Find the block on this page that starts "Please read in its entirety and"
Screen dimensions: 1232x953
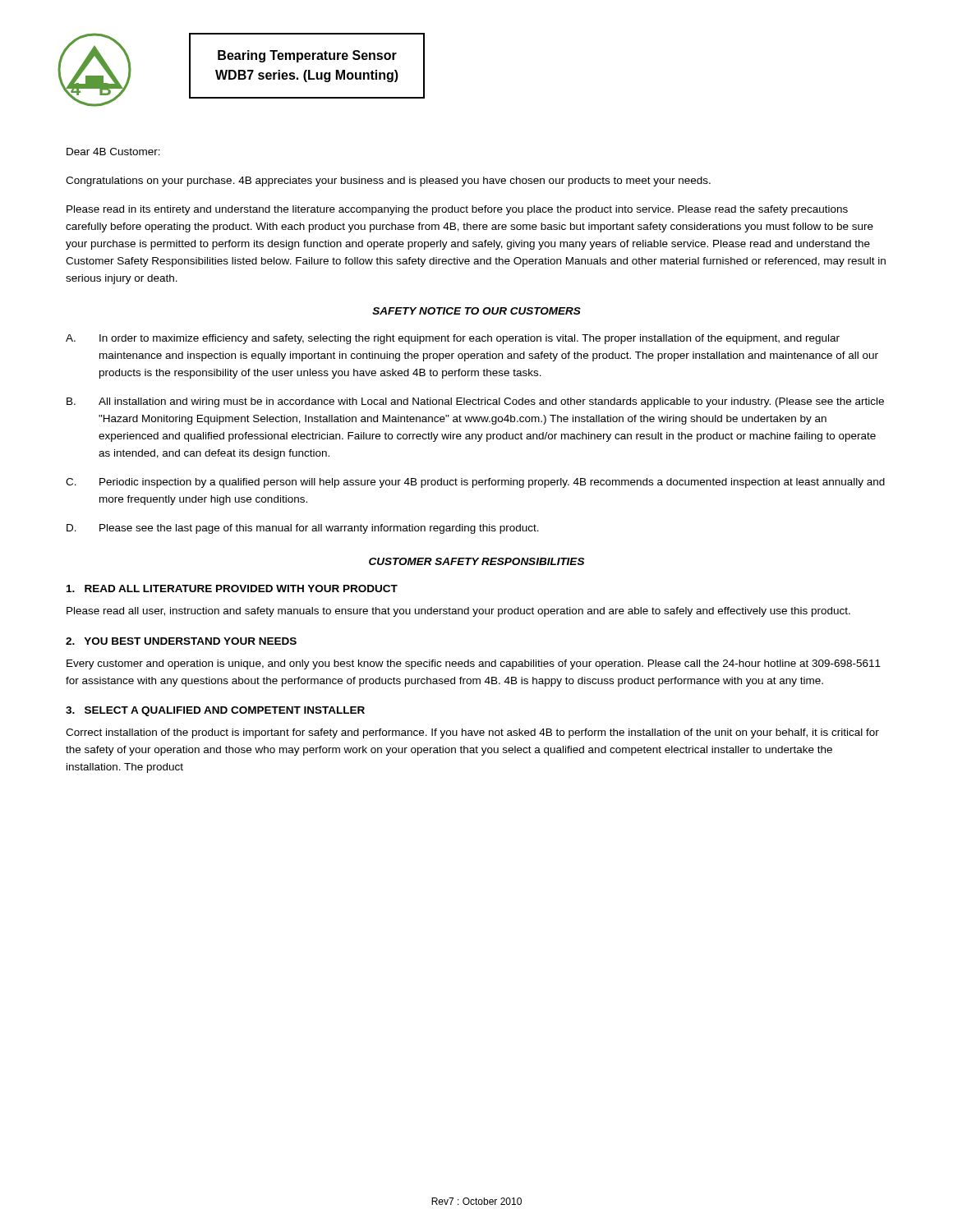pos(476,243)
